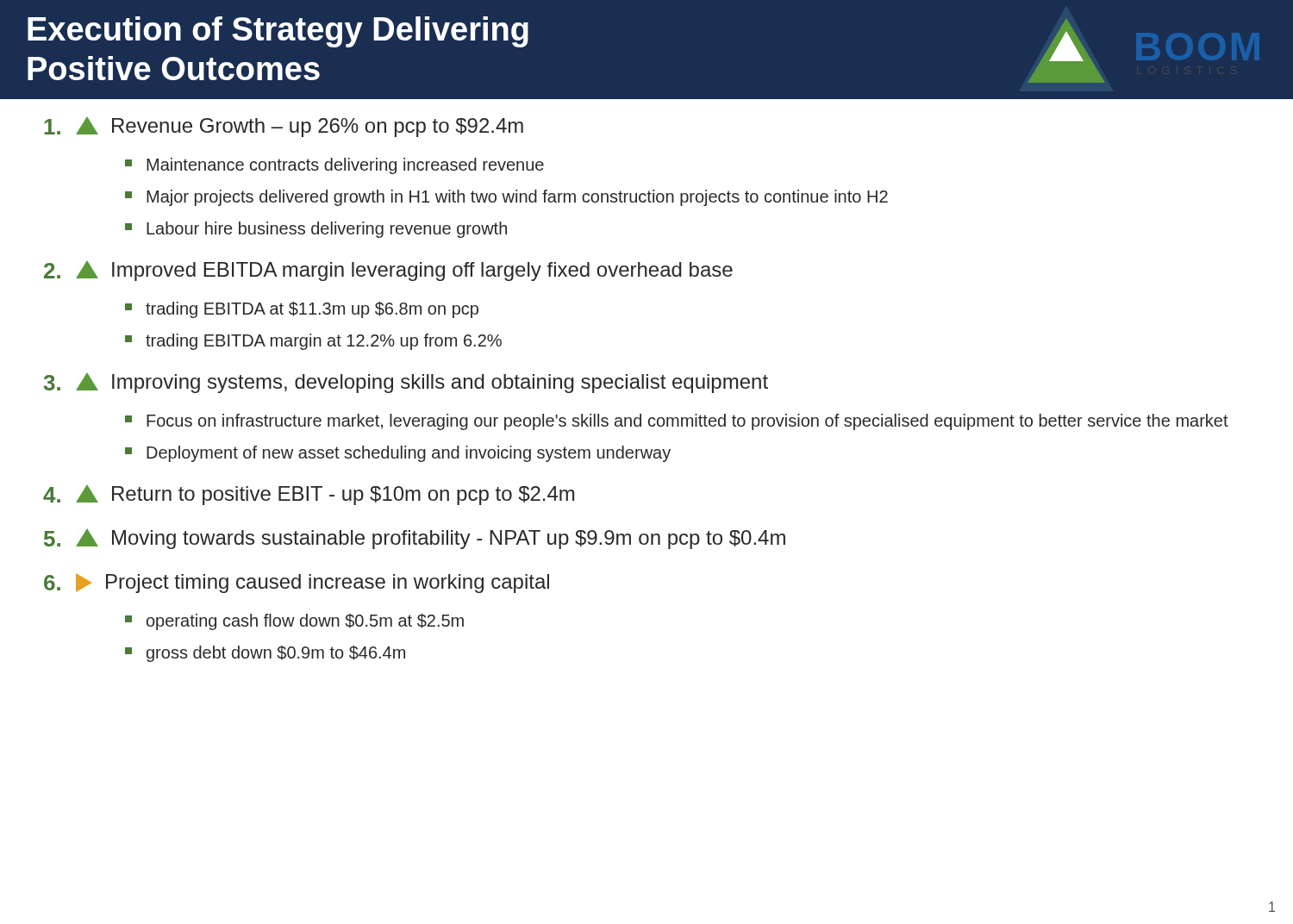The image size is (1293, 924).
Task: Select the list item containing "2. Improved EBITDA"
Action: [x=646, y=270]
